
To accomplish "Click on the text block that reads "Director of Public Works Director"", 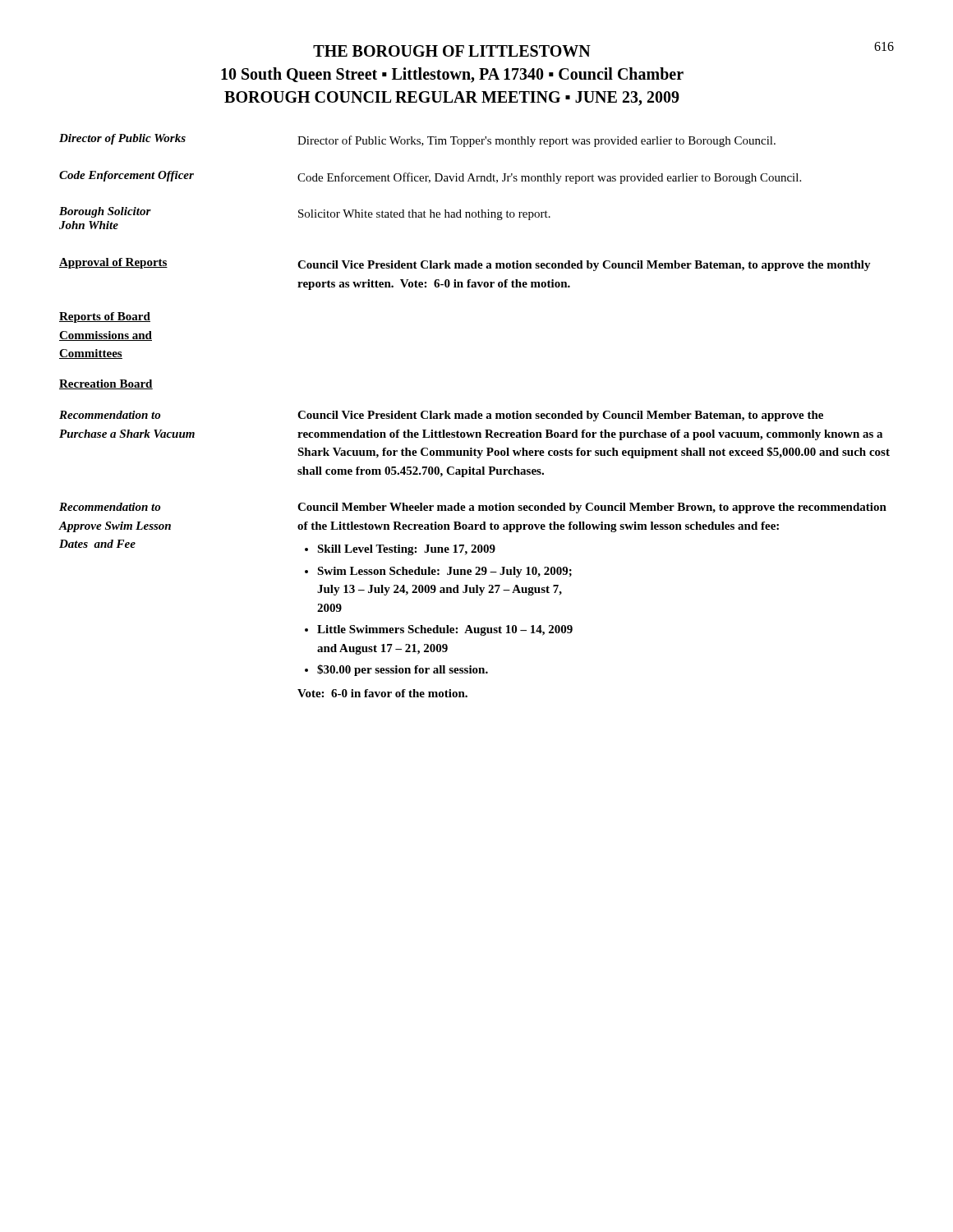I will click(476, 141).
